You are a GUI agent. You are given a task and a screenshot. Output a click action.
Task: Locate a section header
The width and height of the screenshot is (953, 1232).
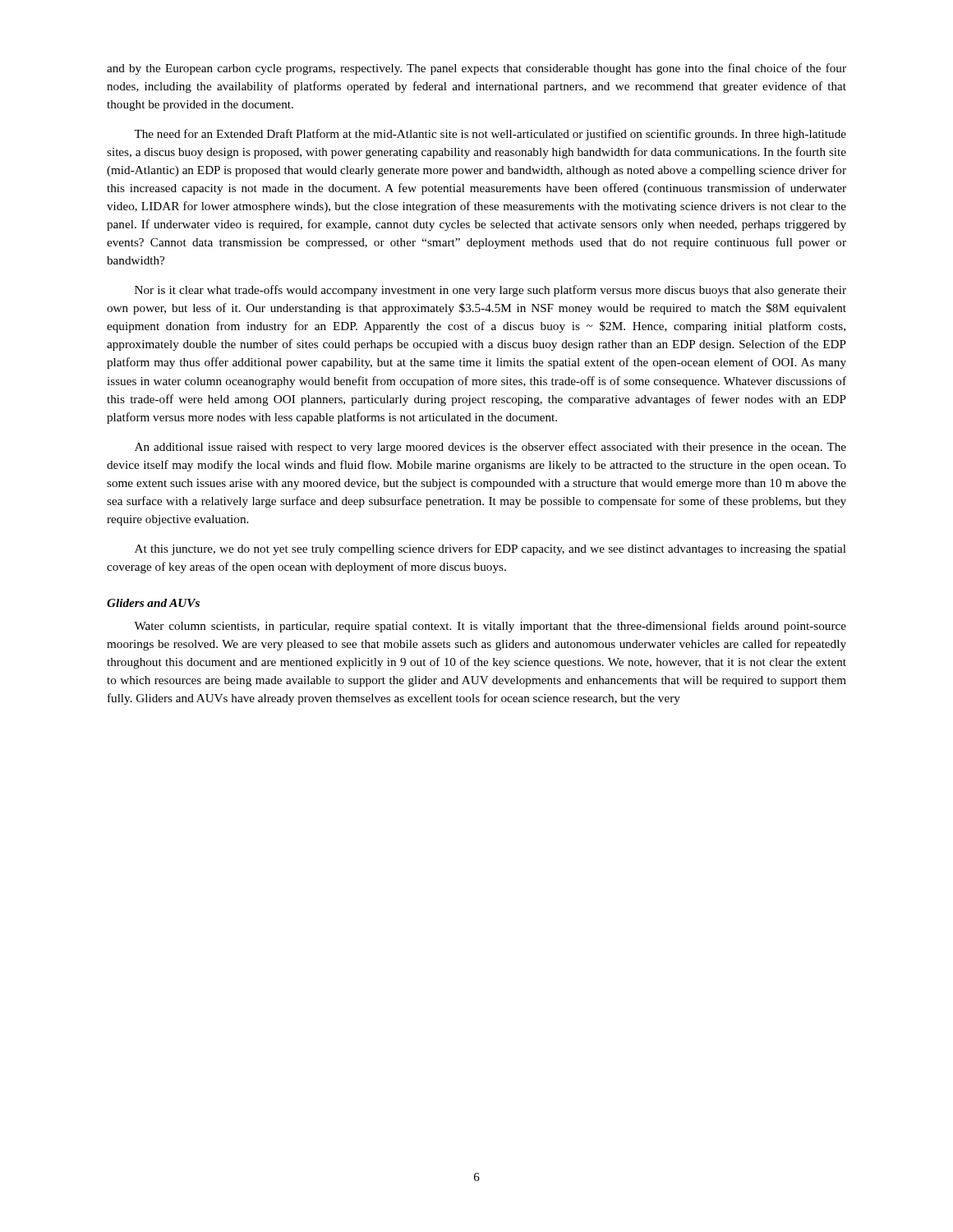(153, 602)
